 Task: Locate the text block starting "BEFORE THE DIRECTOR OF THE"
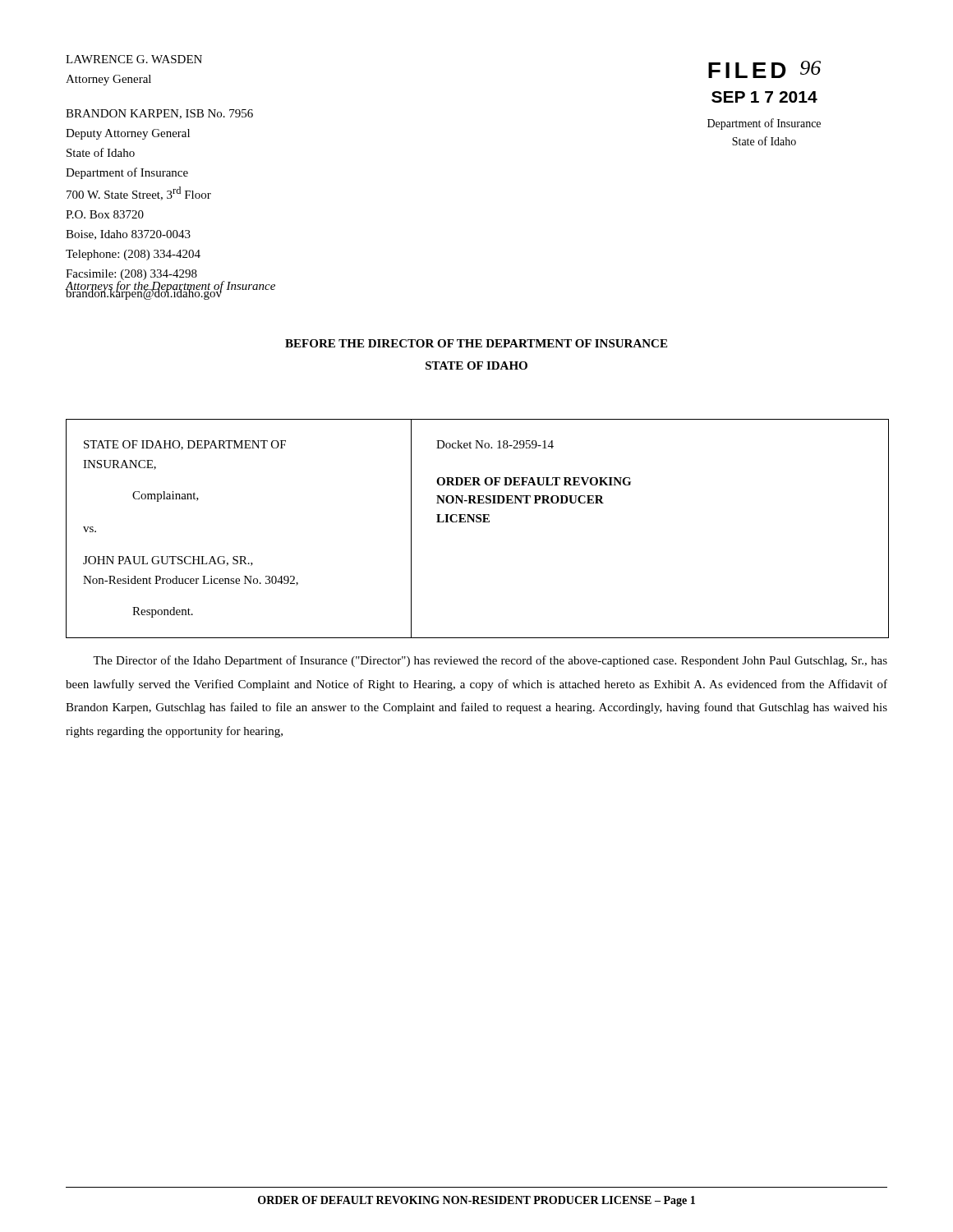(x=476, y=343)
